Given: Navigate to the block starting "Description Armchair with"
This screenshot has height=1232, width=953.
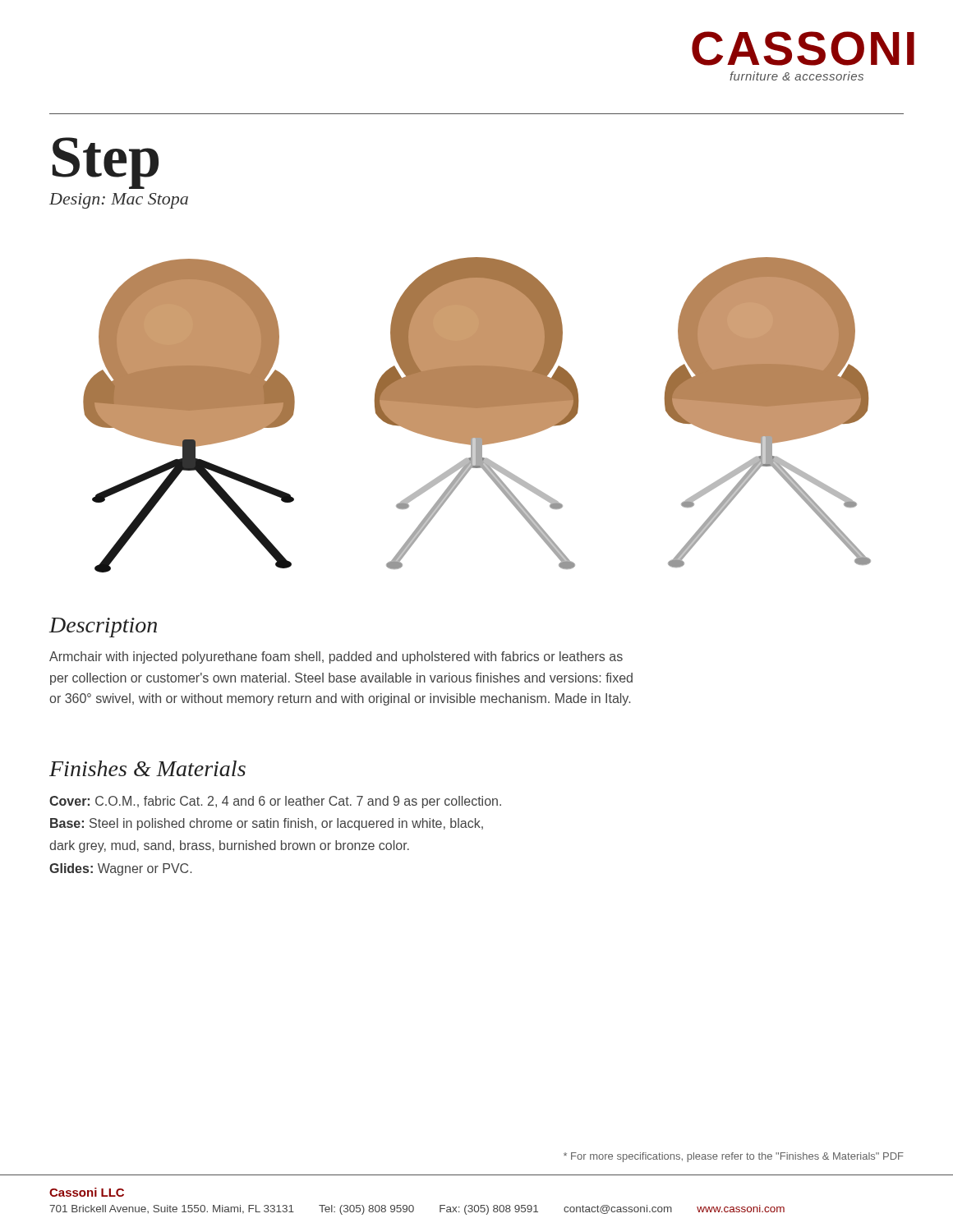Looking at the screenshot, I should [x=476, y=661].
